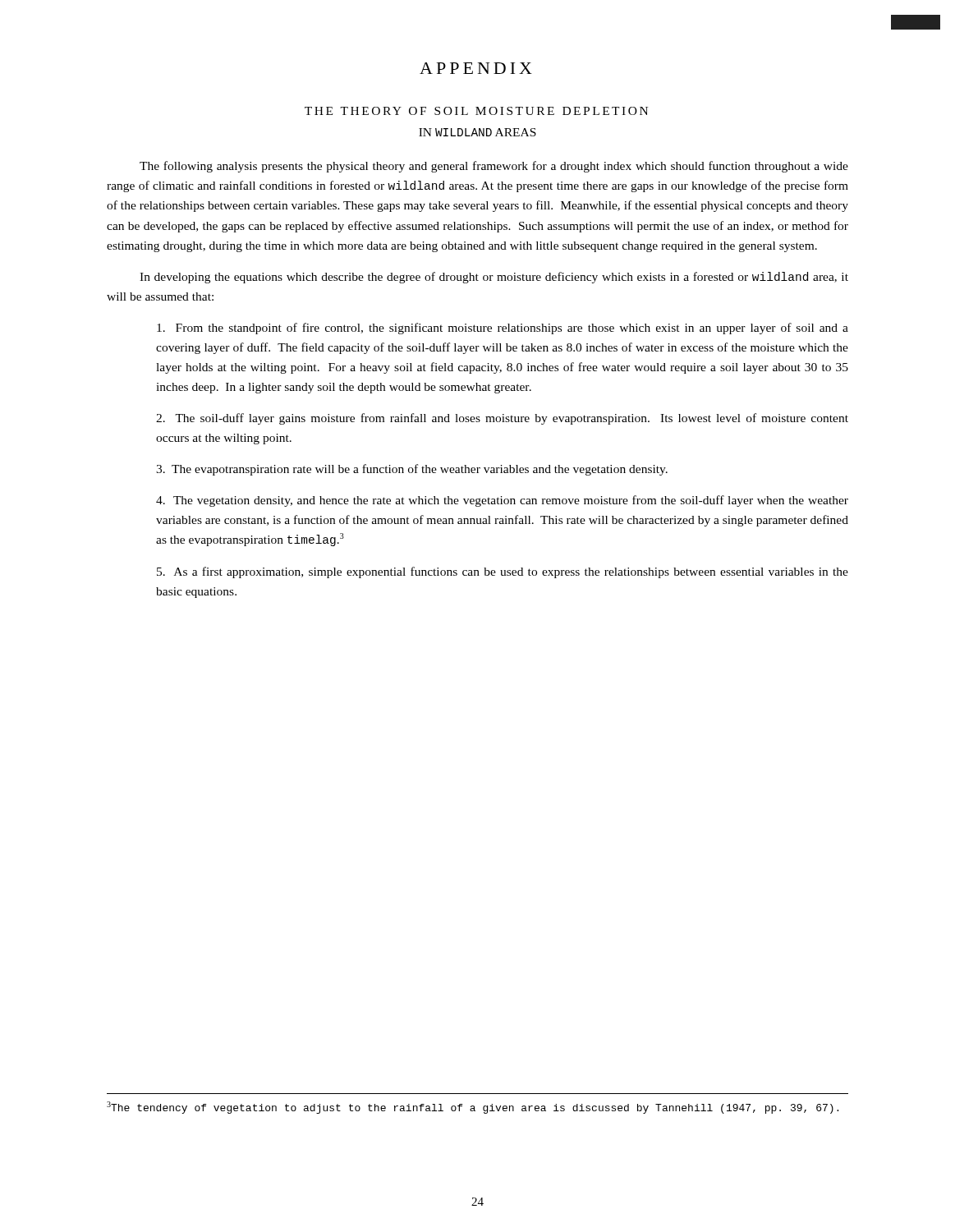Find "IN WILDLAND AREAS" on this page

click(x=478, y=132)
